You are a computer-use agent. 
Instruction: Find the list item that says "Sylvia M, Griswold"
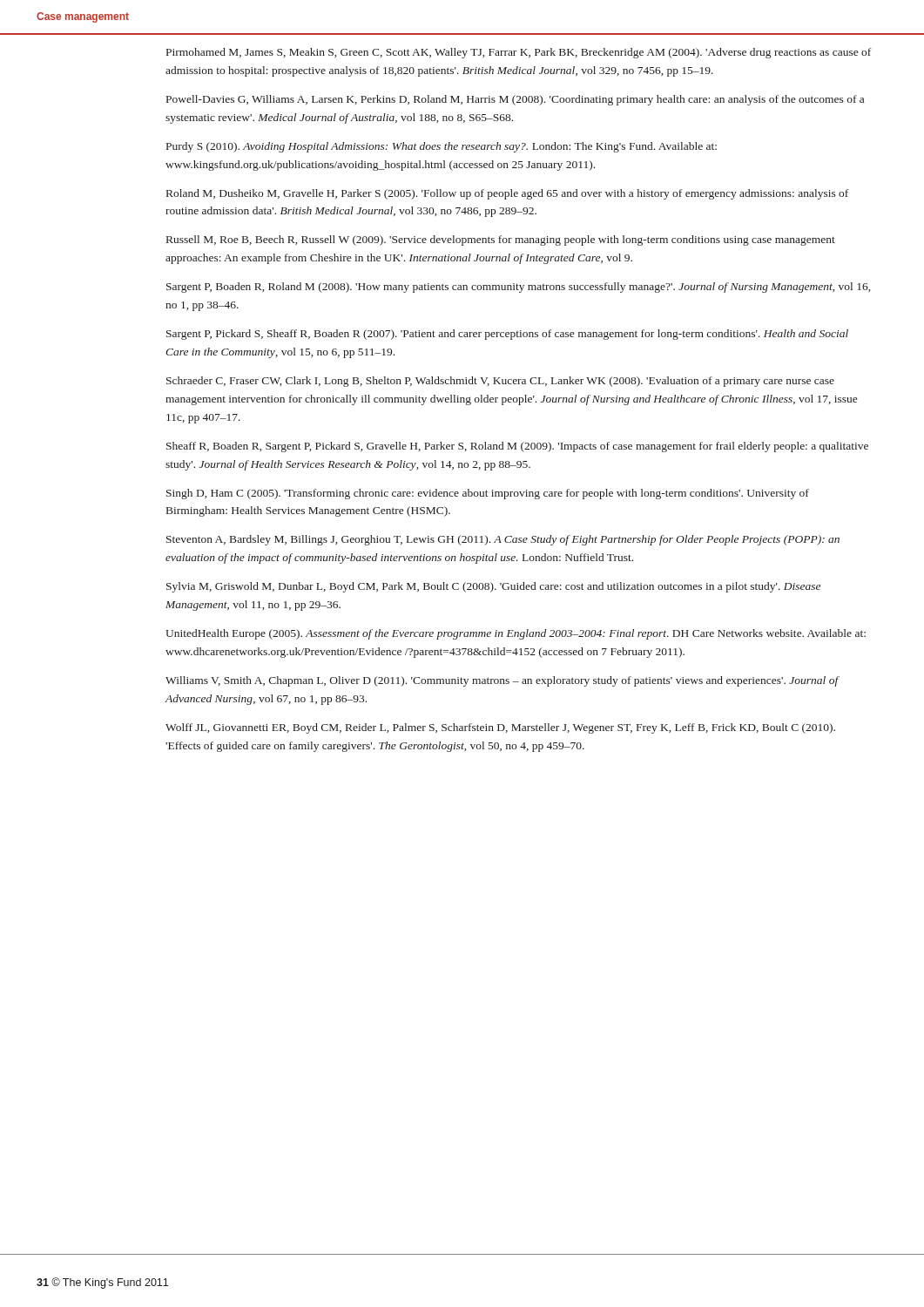(493, 595)
